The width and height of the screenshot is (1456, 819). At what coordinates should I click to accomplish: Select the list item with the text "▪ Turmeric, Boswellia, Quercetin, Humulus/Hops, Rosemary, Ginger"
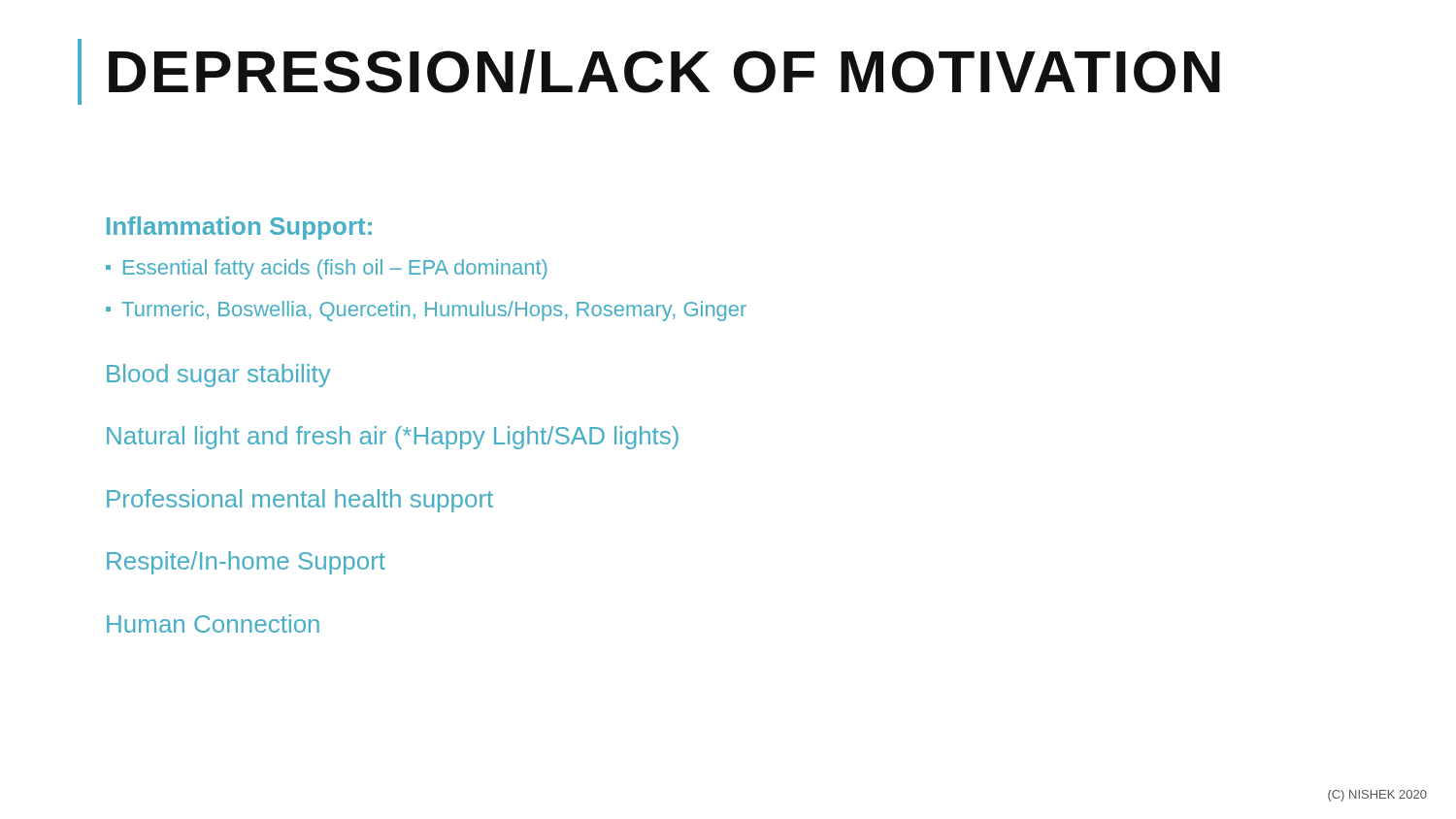pyautogui.click(x=426, y=309)
